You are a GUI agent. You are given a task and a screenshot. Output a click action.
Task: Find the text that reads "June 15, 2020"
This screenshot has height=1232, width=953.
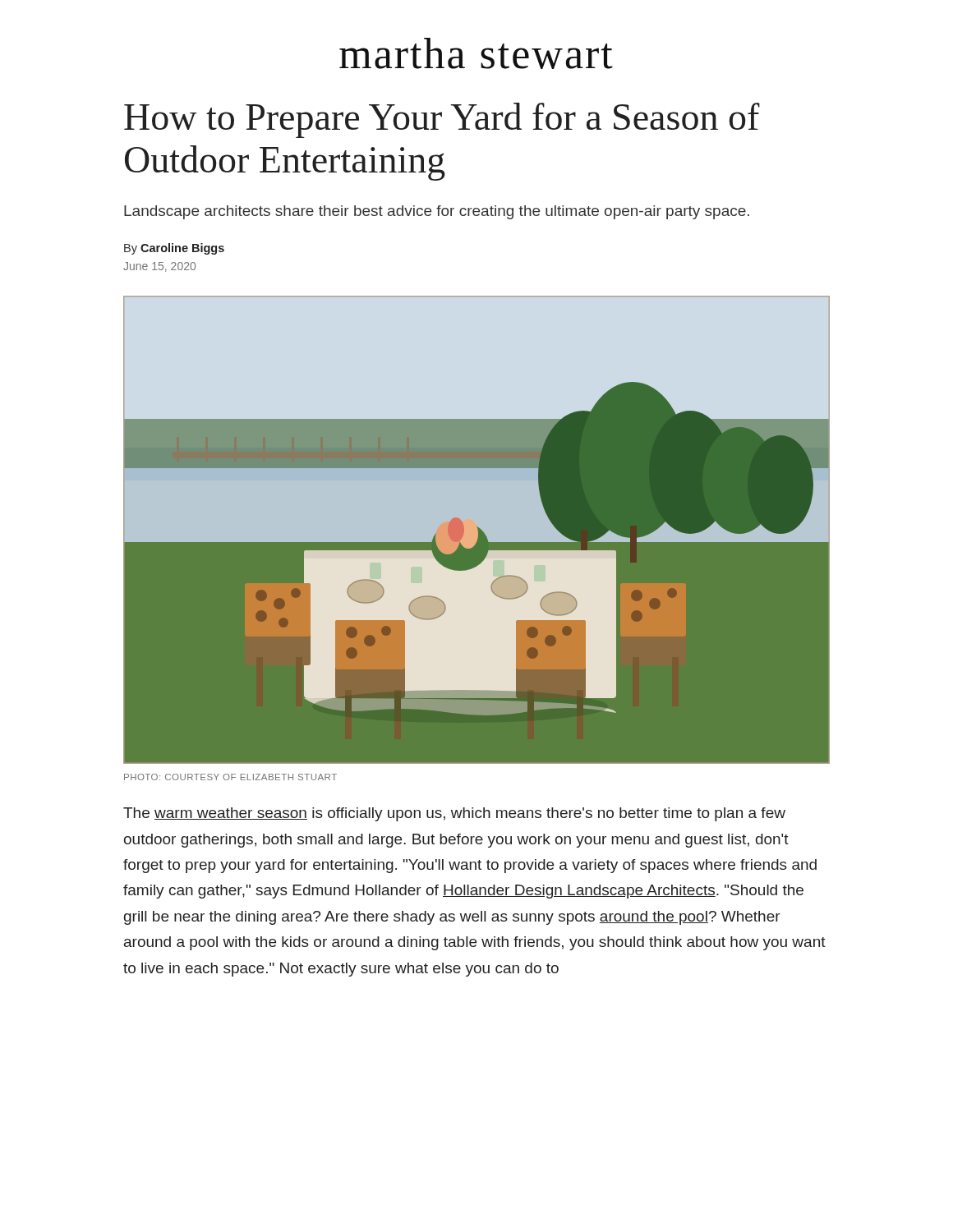point(159,267)
